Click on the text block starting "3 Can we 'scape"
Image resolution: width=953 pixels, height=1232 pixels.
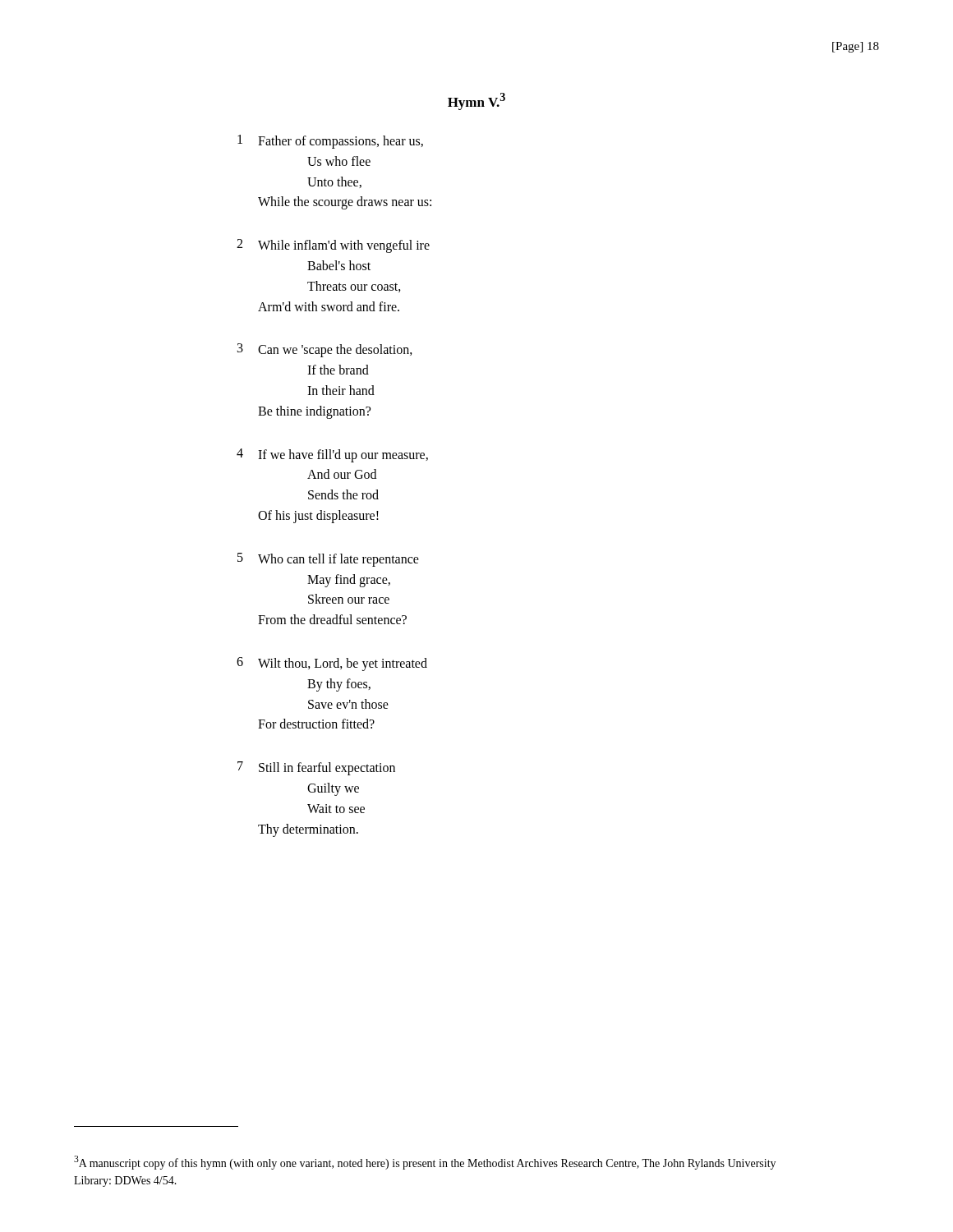coord(313,381)
